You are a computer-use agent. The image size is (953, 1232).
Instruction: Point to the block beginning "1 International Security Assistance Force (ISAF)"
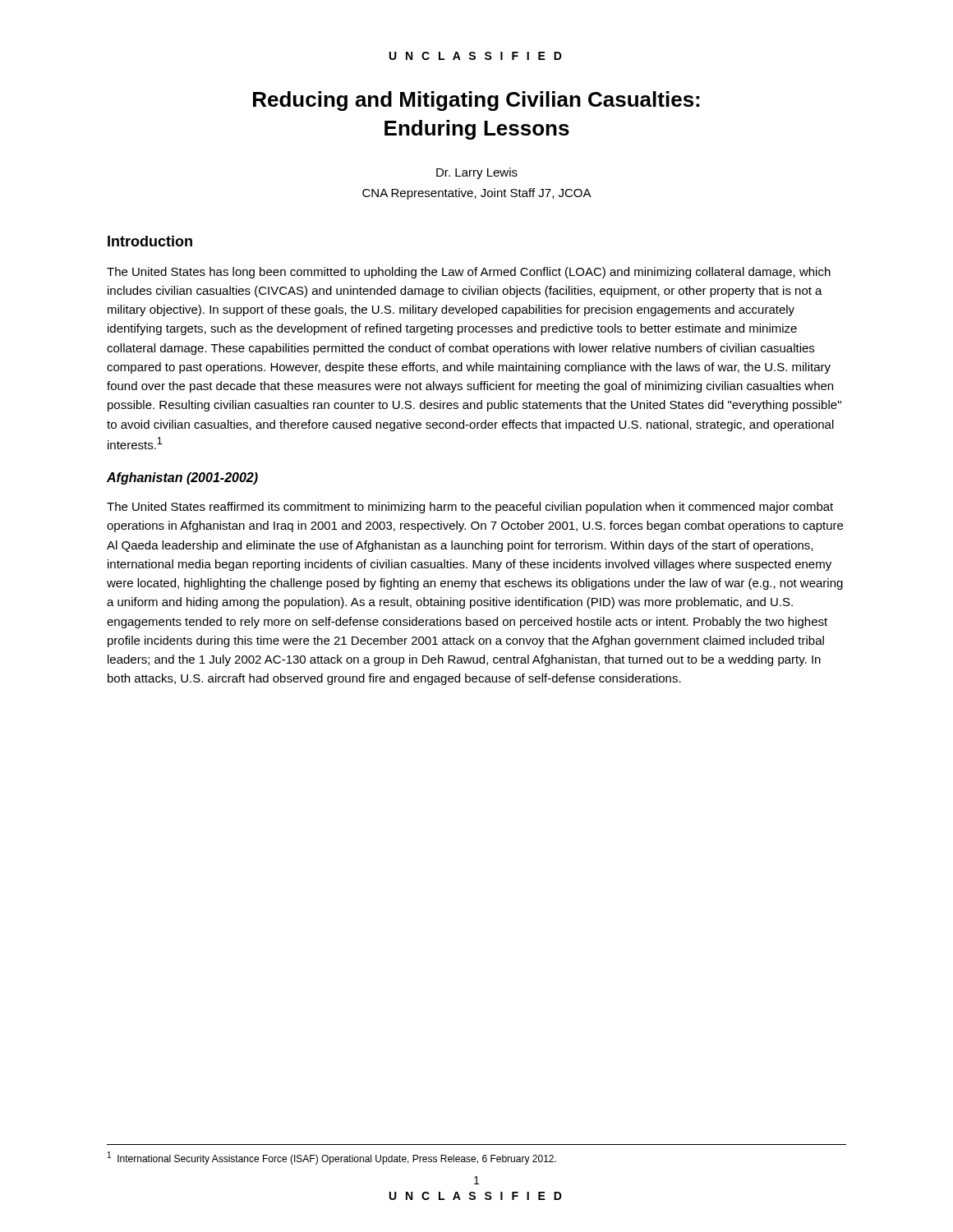click(x=332, y=1158)
